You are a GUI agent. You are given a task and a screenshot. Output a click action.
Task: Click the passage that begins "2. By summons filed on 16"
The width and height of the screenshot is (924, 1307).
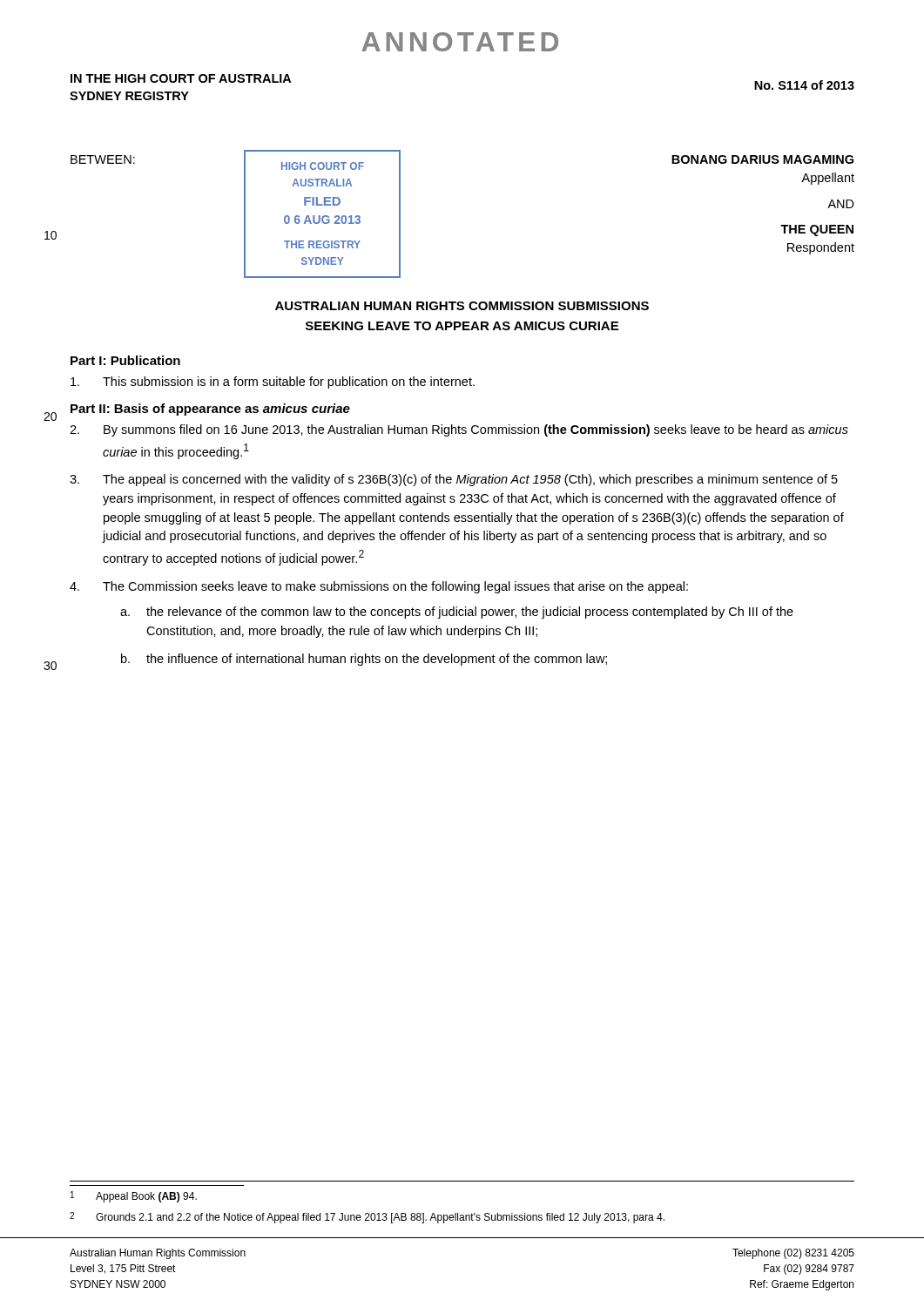click(462, 441)
